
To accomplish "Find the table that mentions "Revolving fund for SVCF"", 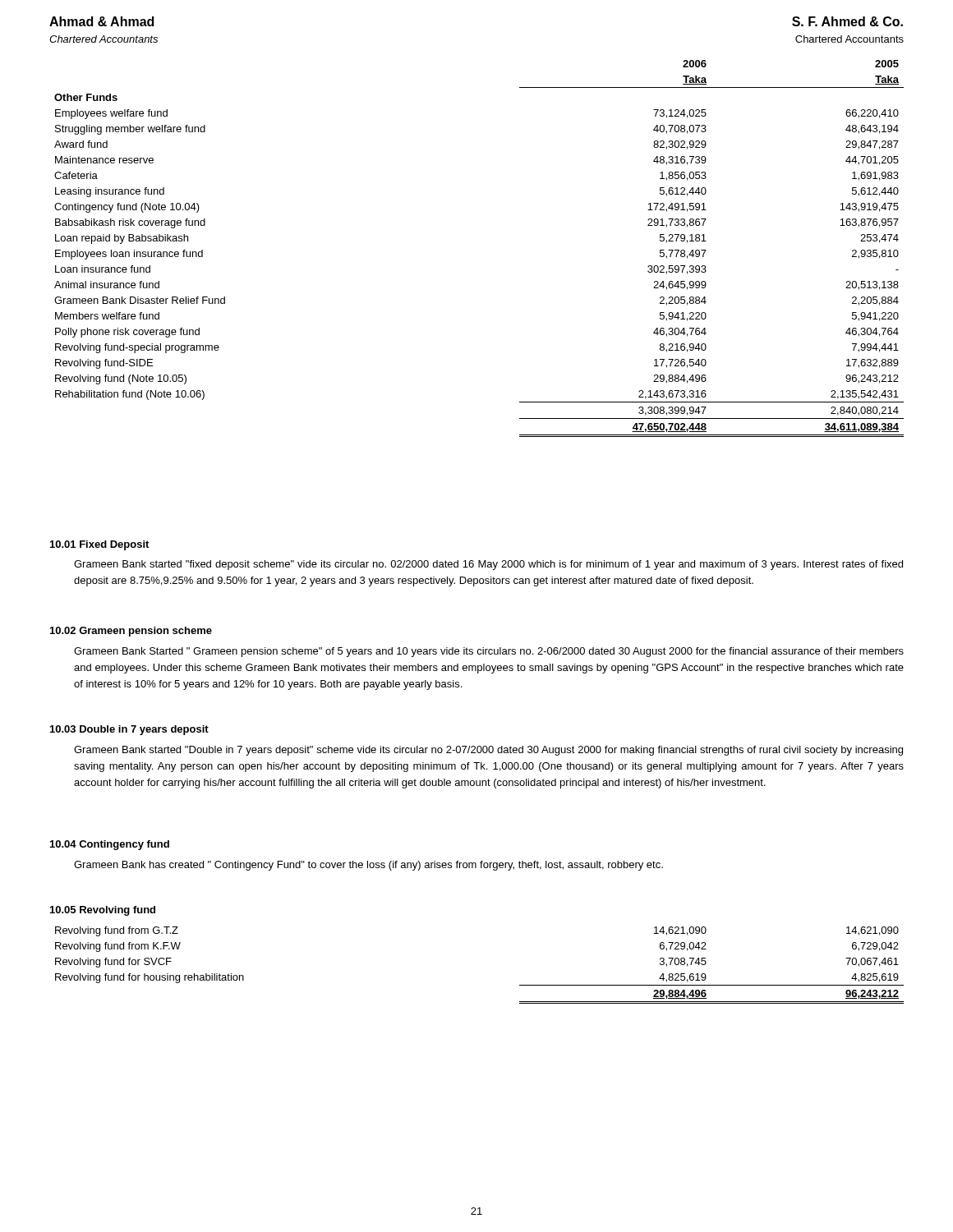I will (476, 963).
